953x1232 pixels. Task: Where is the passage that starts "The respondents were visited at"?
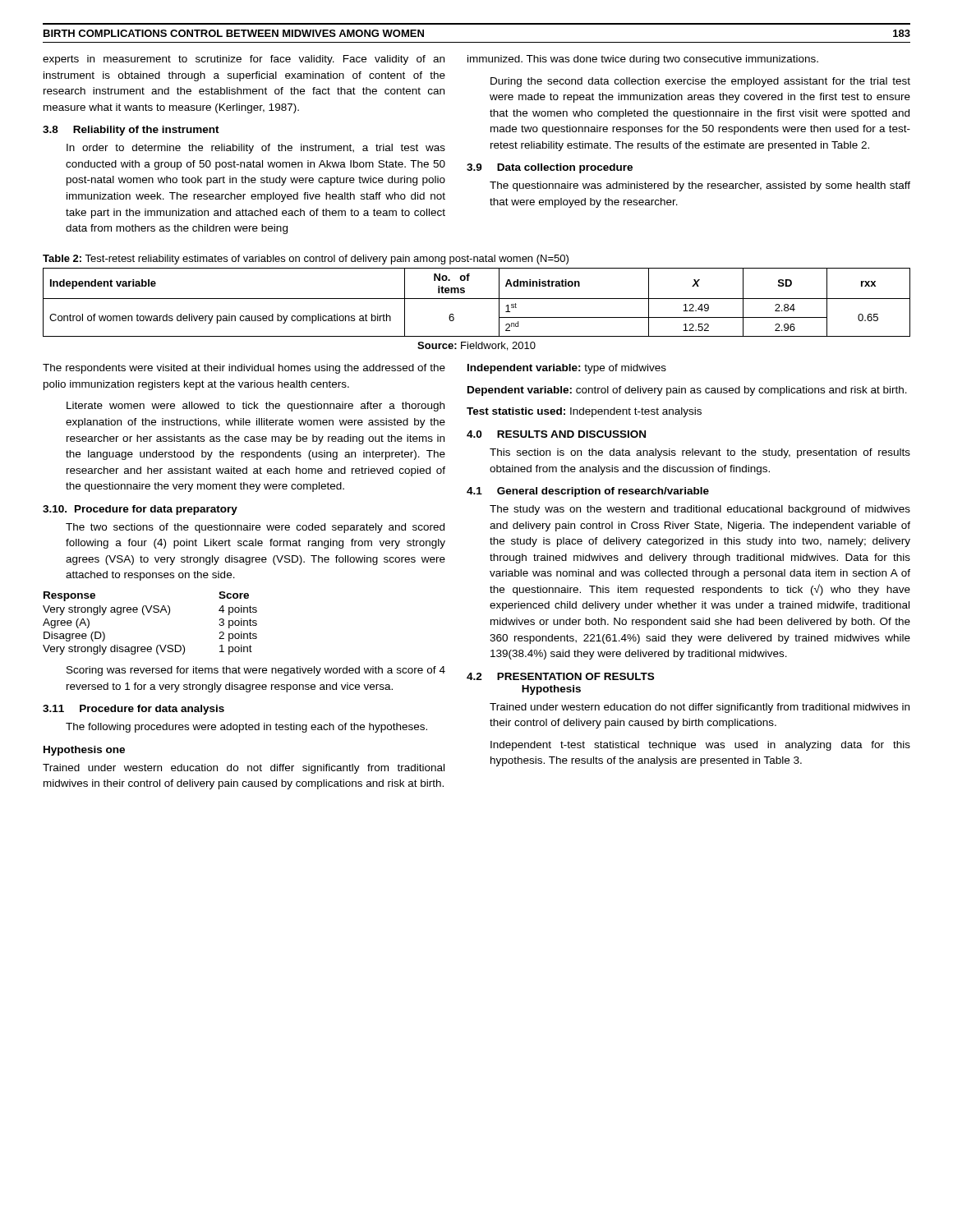click(244, 427)
